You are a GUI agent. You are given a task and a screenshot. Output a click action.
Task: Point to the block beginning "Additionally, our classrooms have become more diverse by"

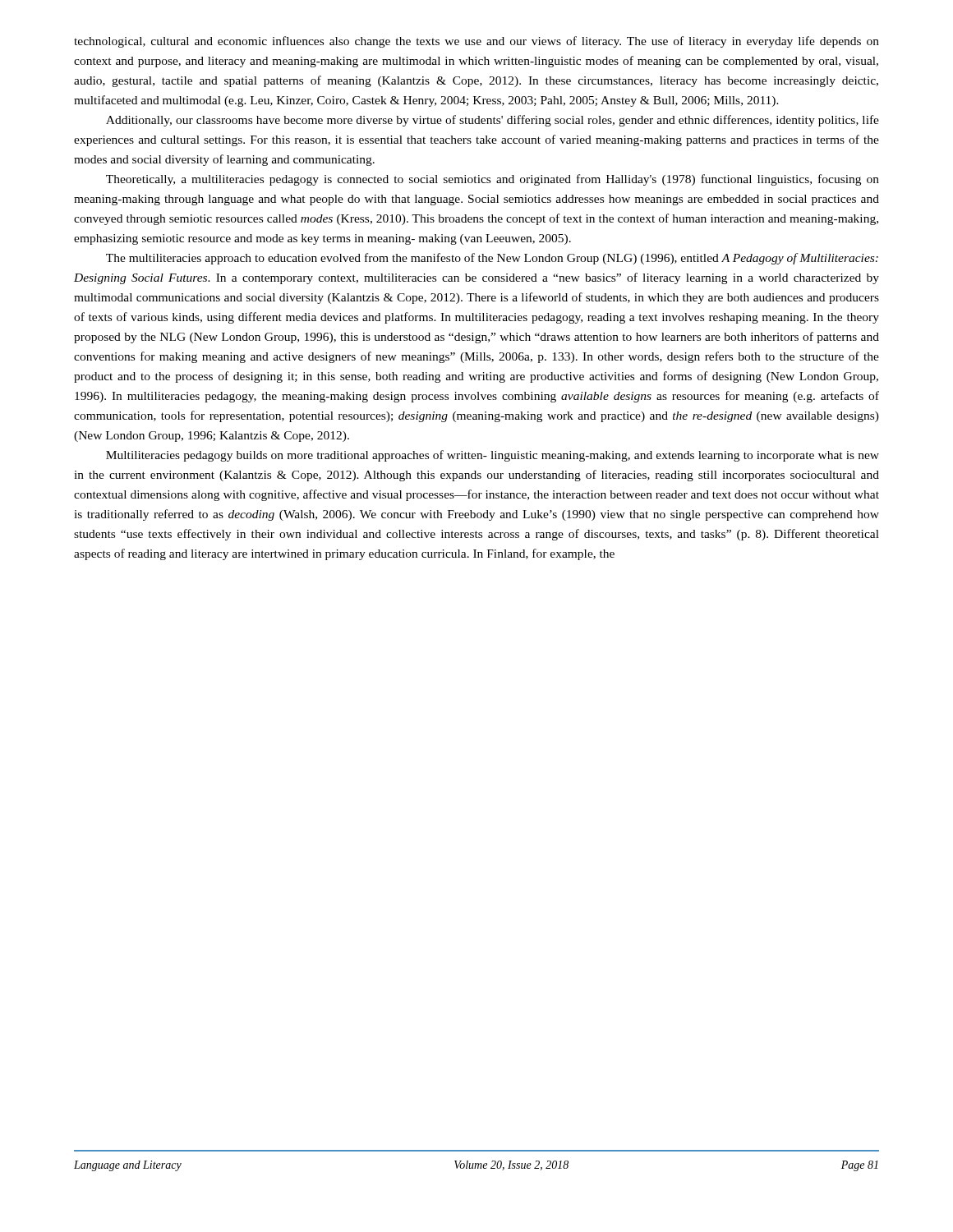(x=476, y=140)
